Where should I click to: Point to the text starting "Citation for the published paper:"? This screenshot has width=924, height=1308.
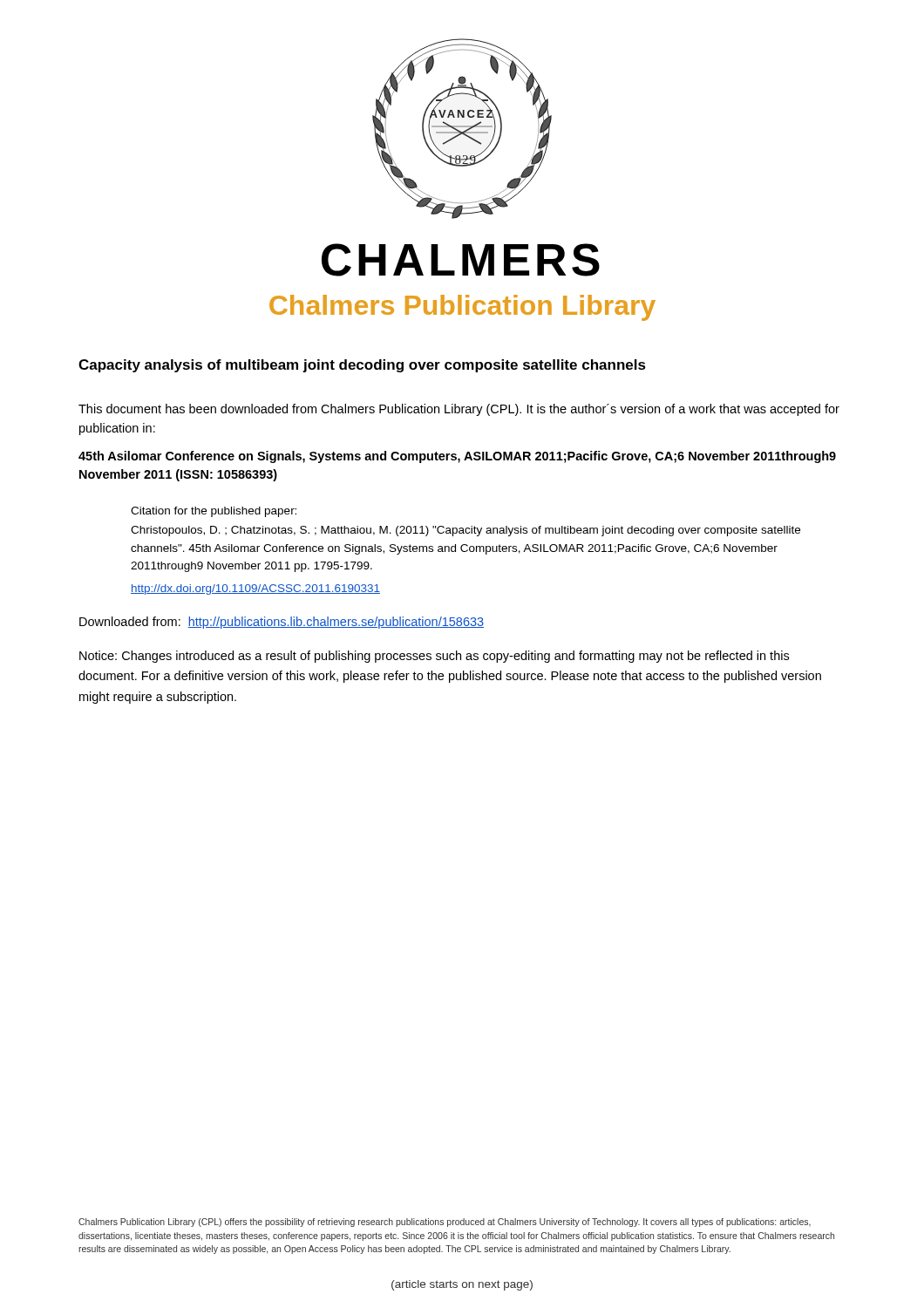(214, 511)
